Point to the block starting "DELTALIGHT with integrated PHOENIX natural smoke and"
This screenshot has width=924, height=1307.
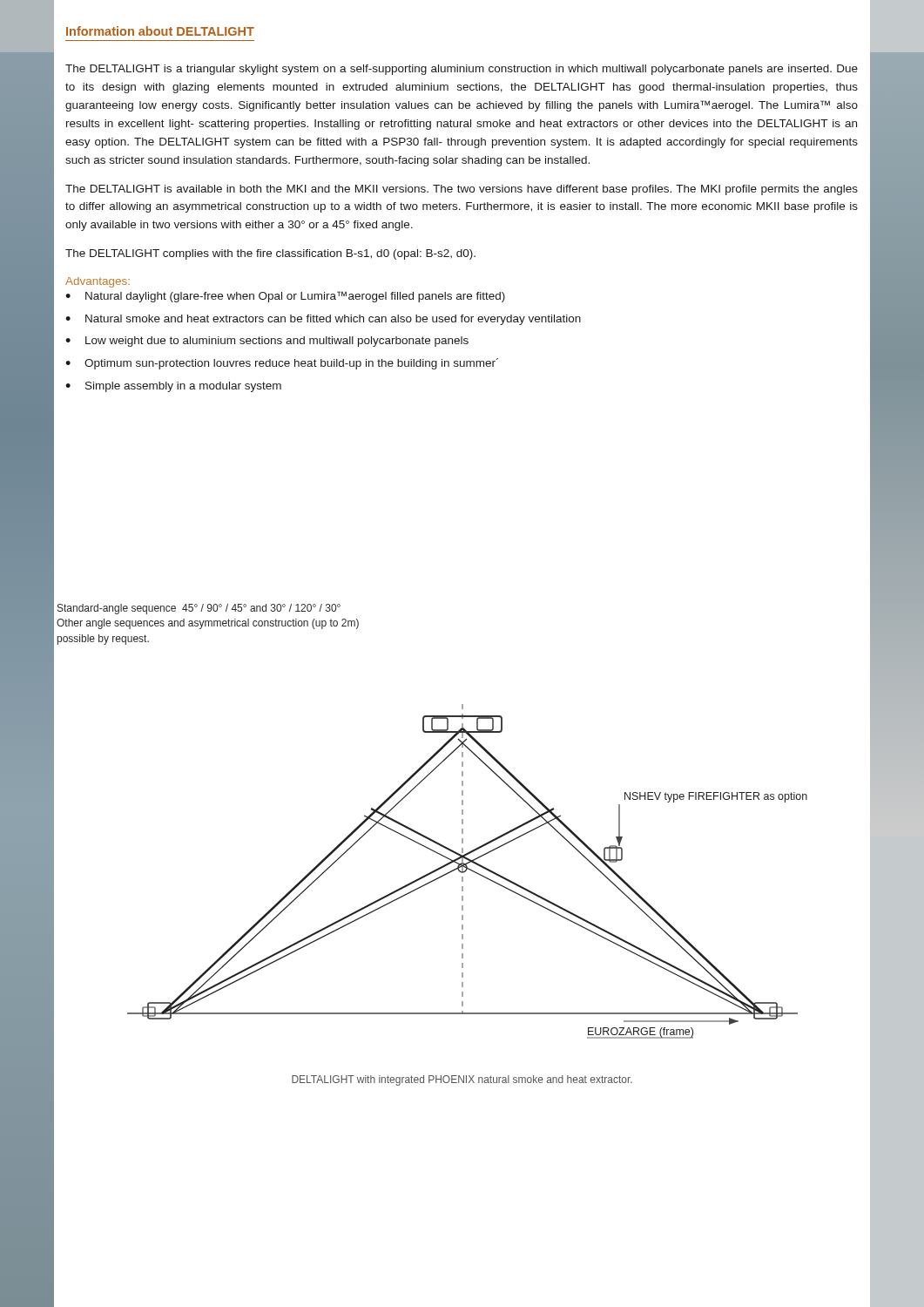pos(462,1080)
